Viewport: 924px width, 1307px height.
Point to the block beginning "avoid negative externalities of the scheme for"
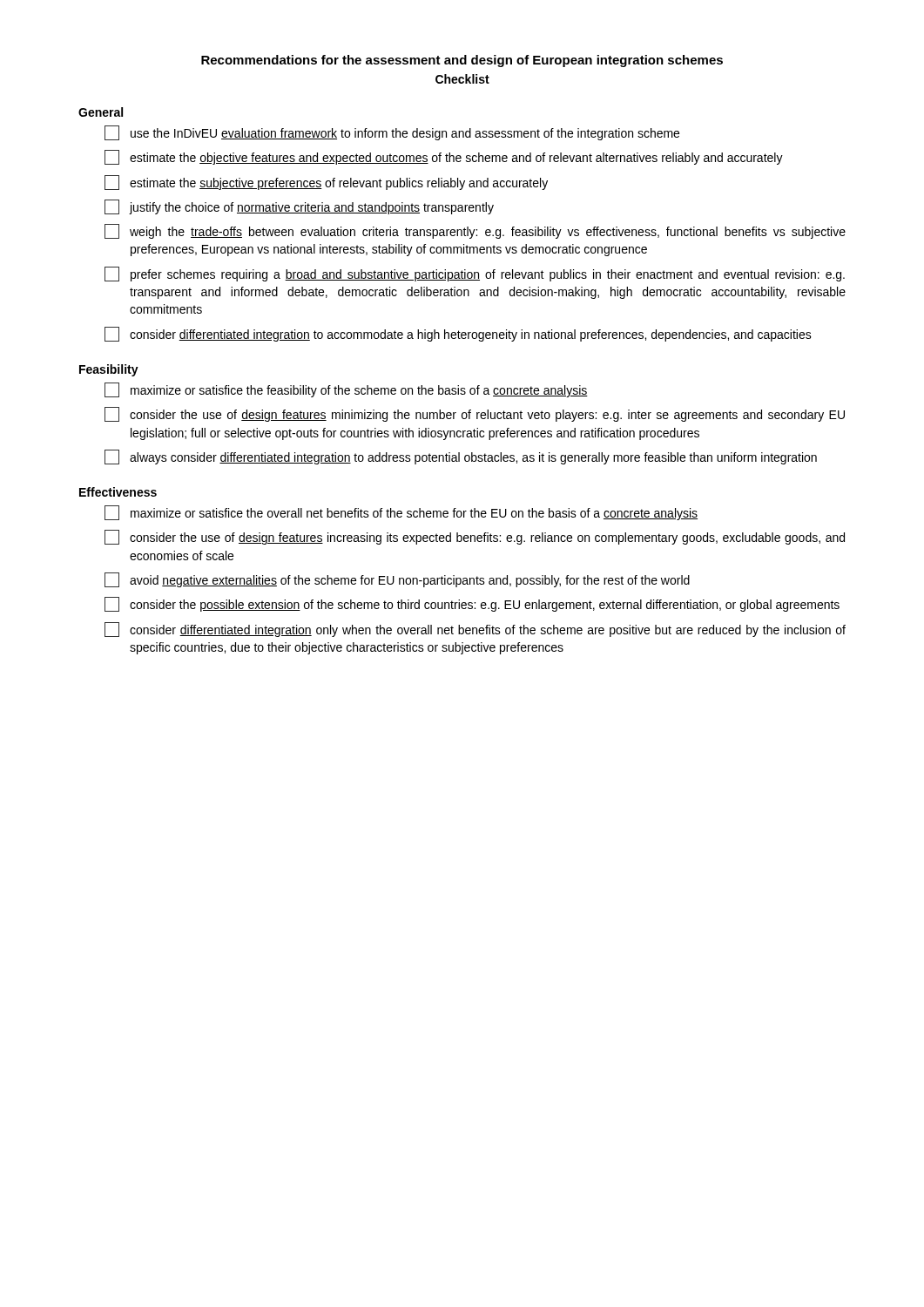coord(475,581)
